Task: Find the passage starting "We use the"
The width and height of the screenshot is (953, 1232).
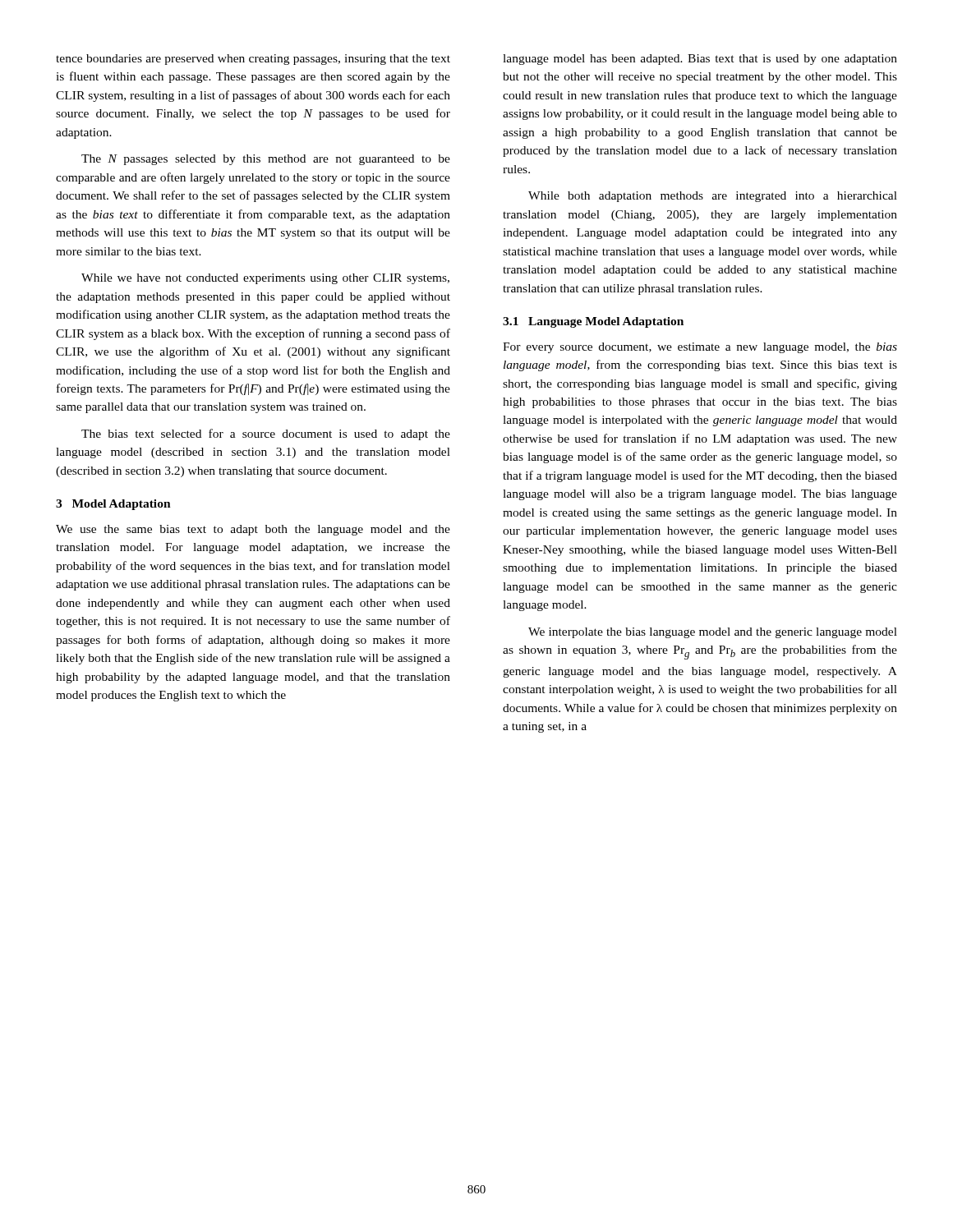Action: point(253,612)
